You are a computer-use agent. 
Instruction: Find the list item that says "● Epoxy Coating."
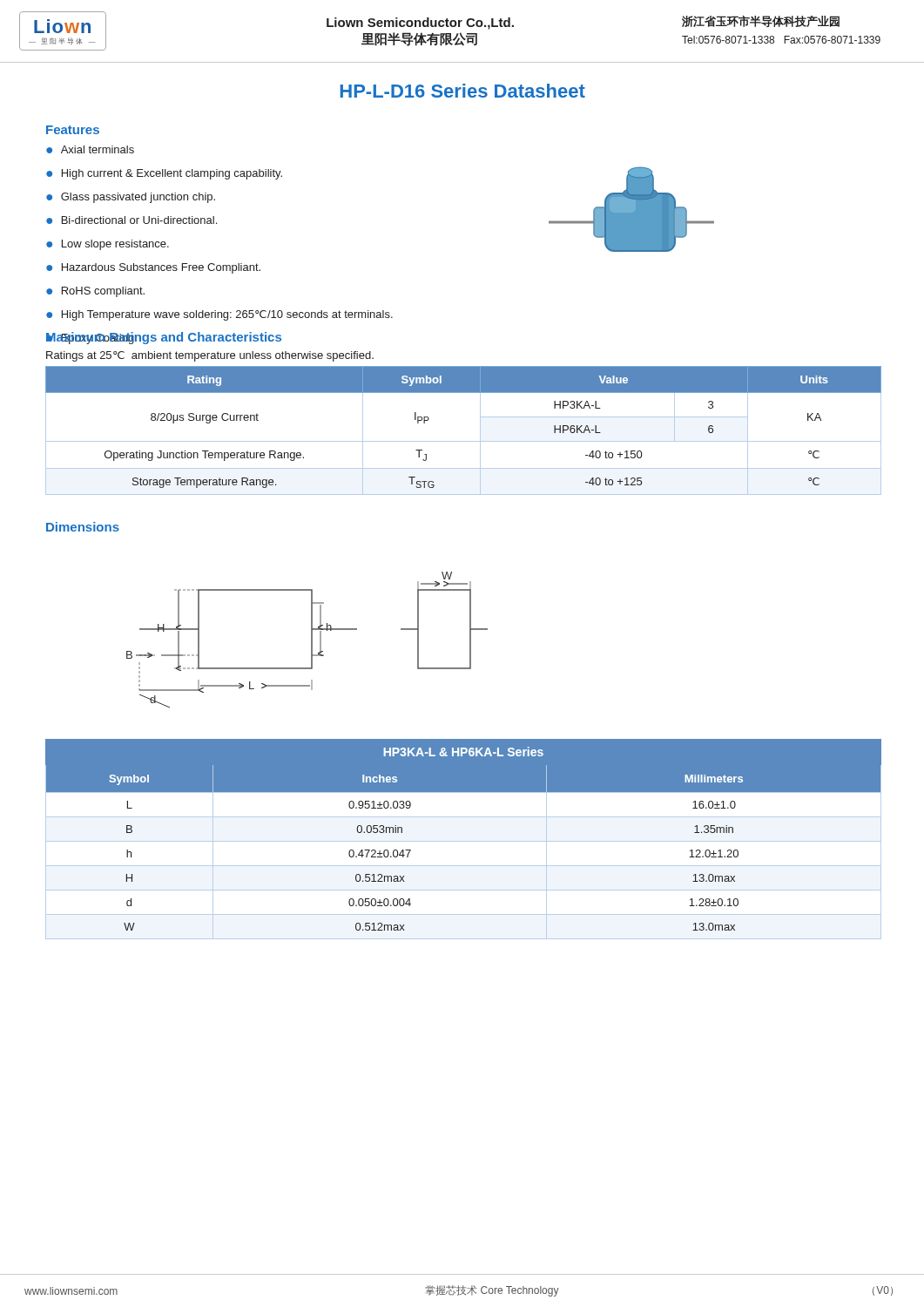coord(91,339)
